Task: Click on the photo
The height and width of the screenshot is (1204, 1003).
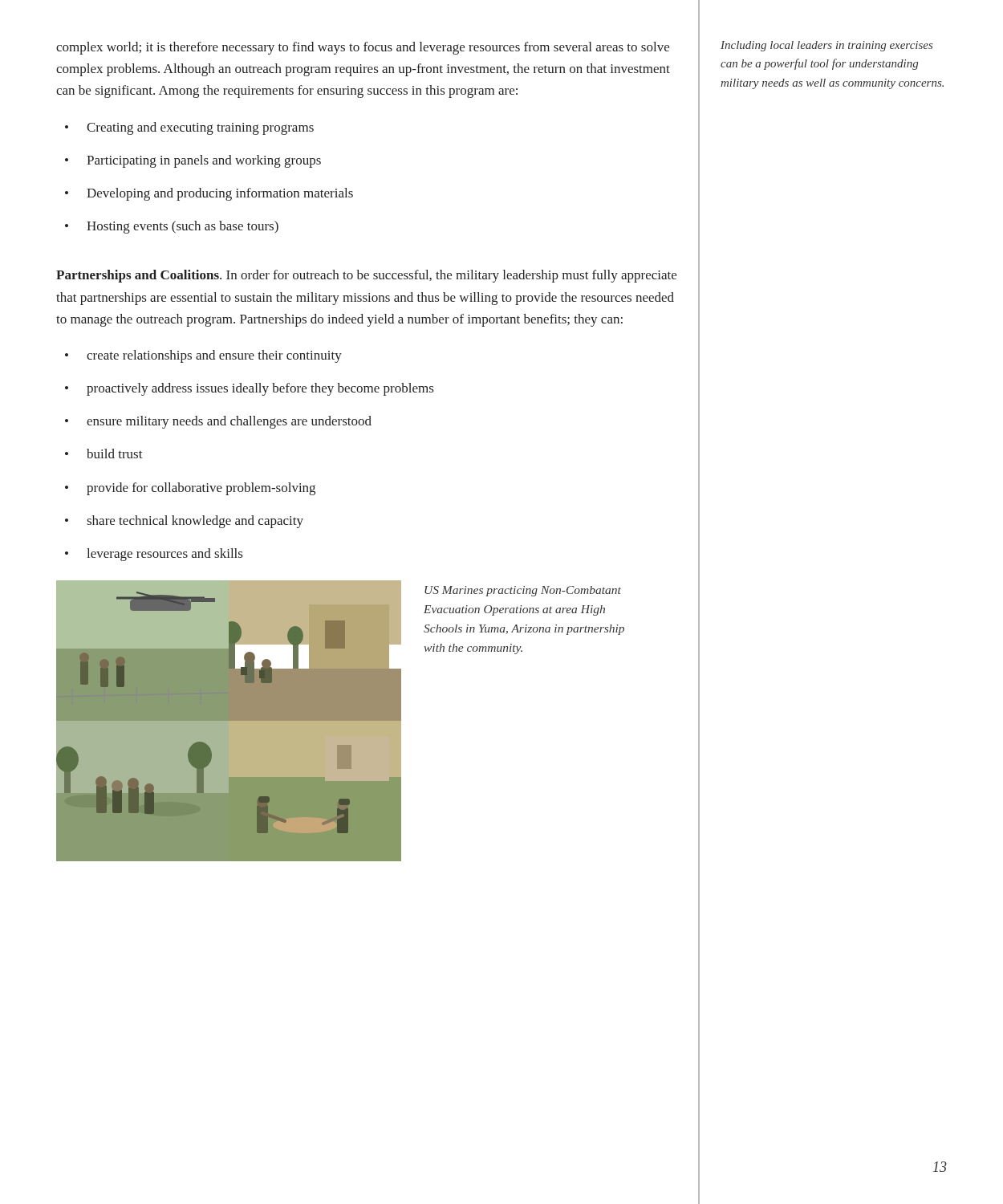Action: point(229,721)
